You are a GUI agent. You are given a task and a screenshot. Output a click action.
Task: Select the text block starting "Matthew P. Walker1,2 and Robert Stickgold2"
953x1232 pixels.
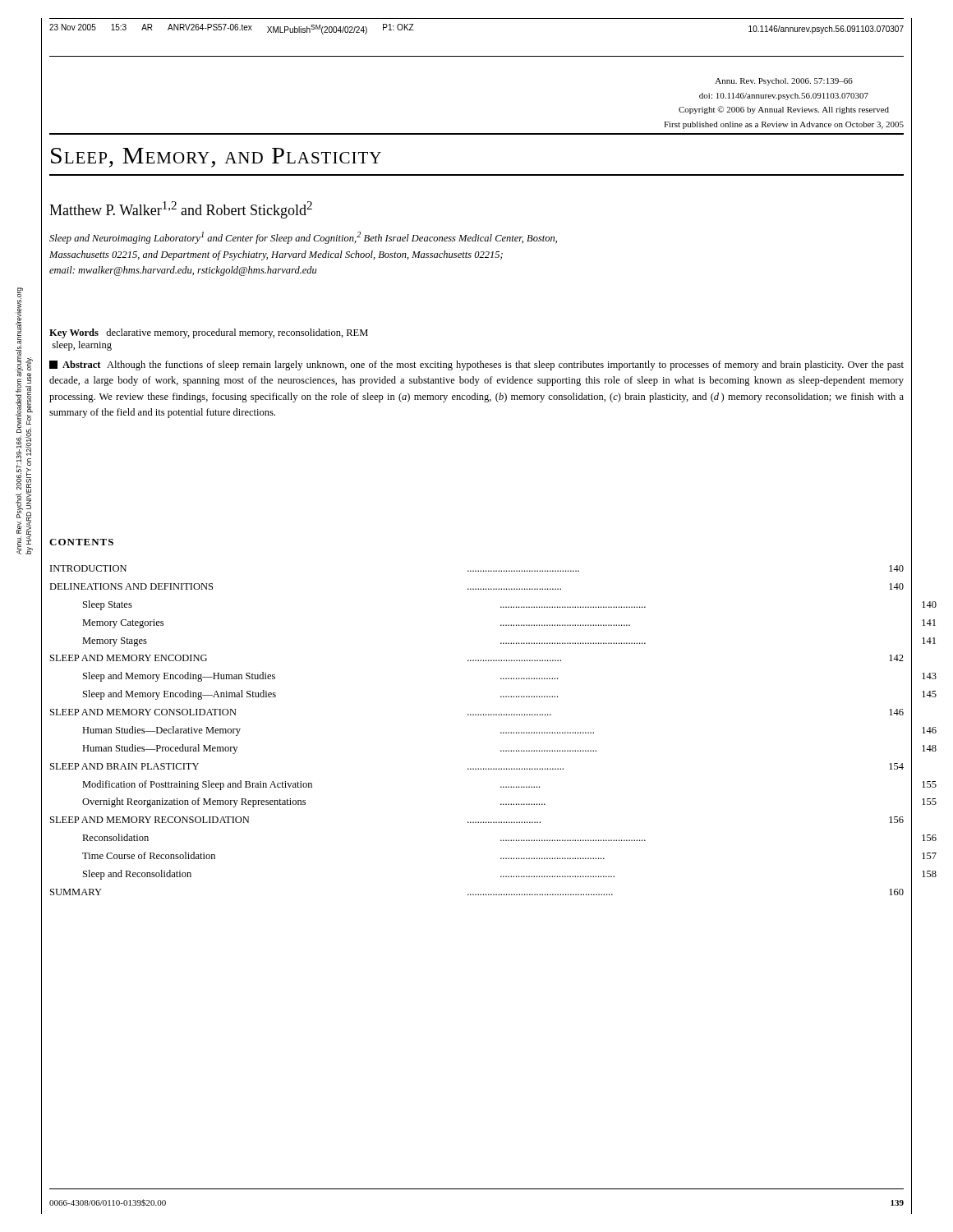coord(181,209)
